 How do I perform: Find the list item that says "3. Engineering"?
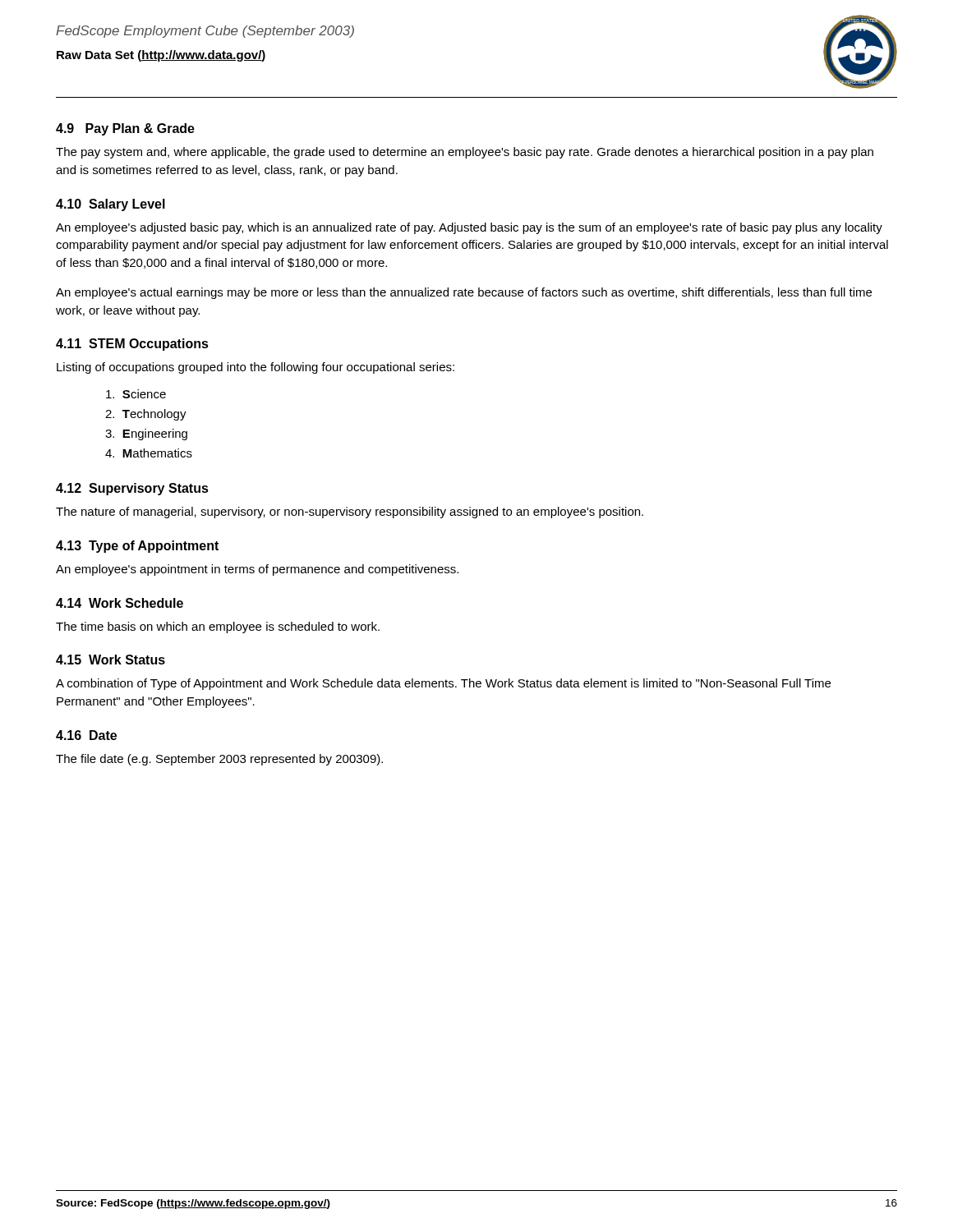(147, 433)
